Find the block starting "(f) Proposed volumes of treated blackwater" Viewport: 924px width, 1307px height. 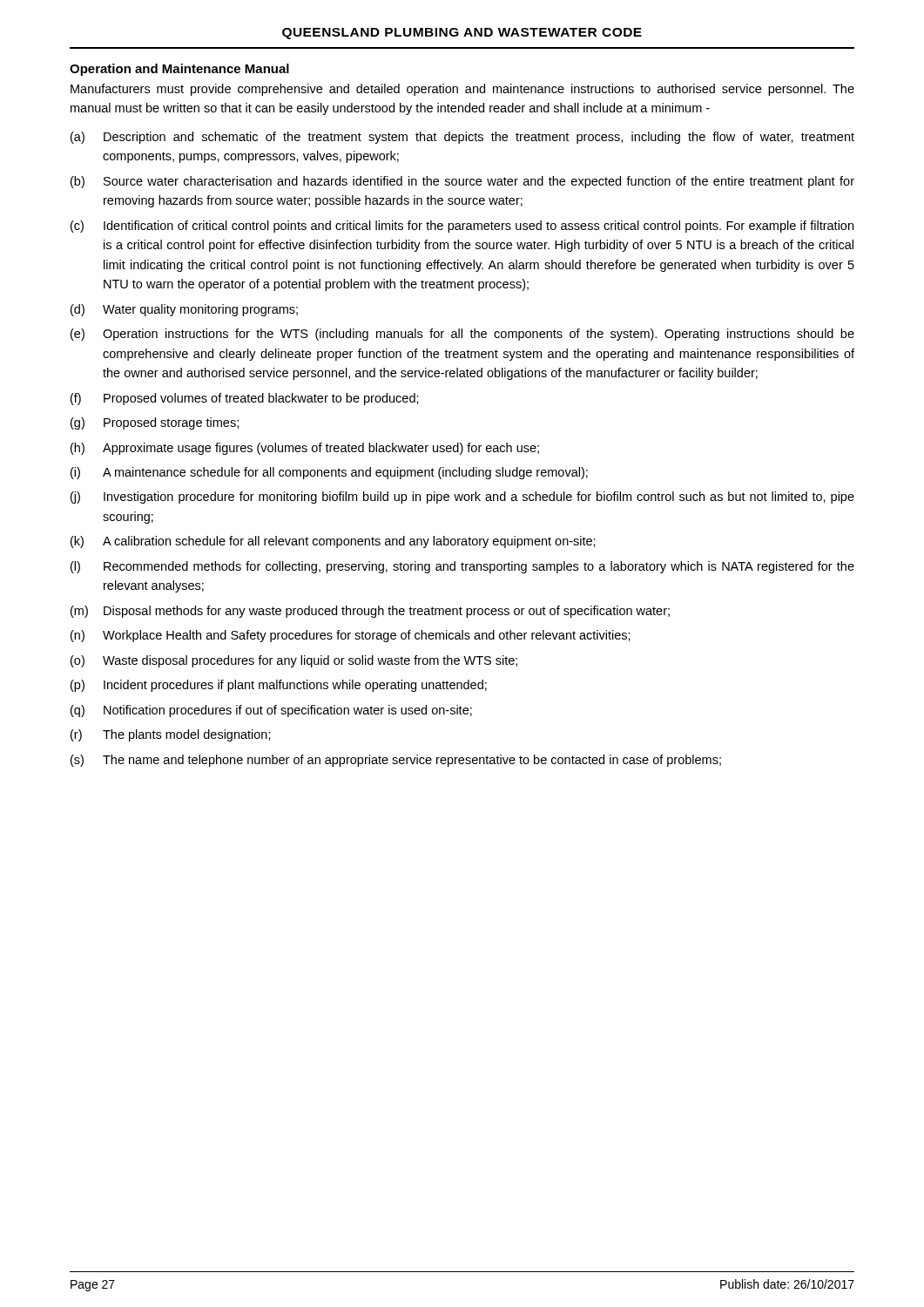tap(245, 399)
